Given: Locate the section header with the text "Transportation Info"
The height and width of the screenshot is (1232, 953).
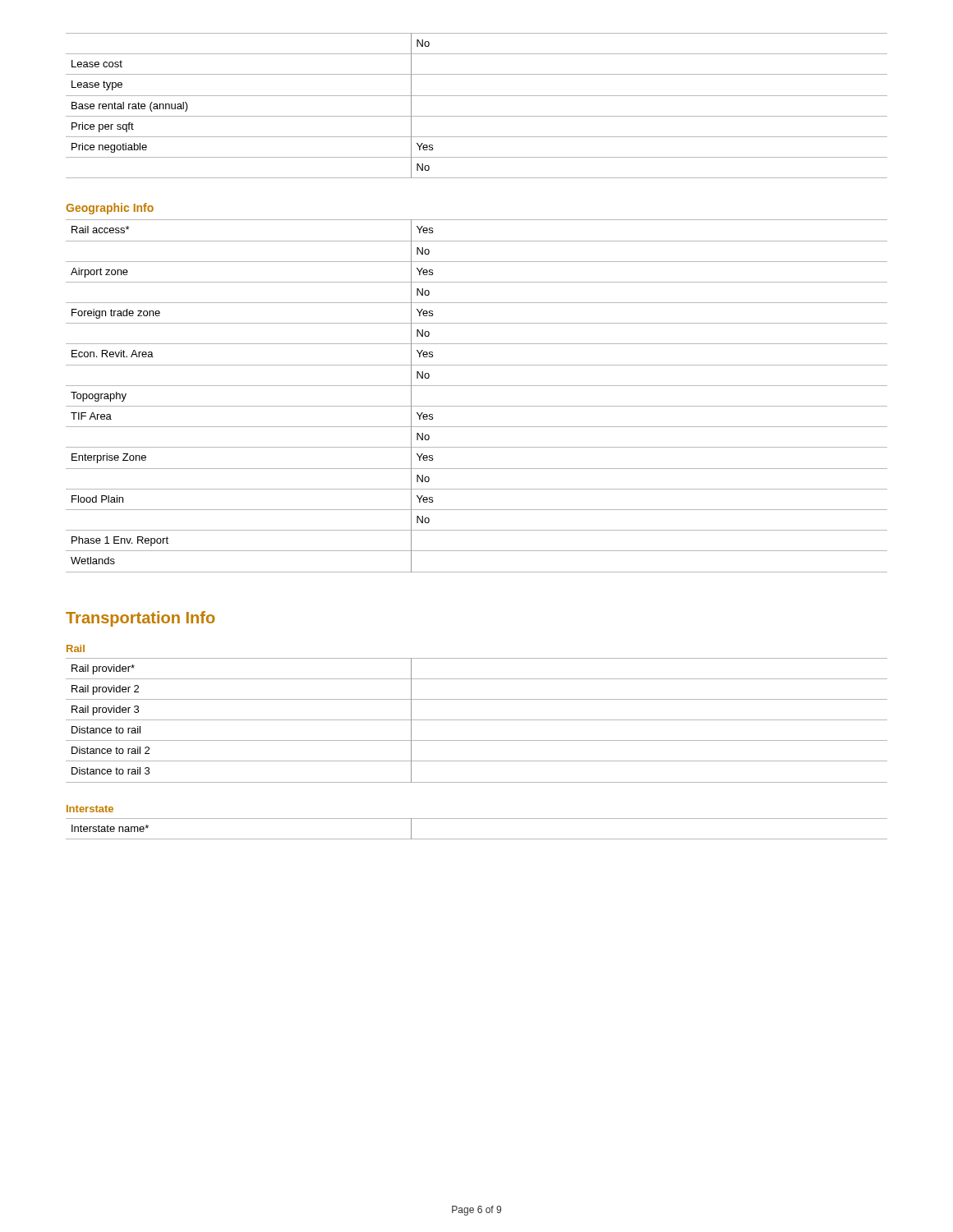Looking at the screenshot, I should 141,617.
